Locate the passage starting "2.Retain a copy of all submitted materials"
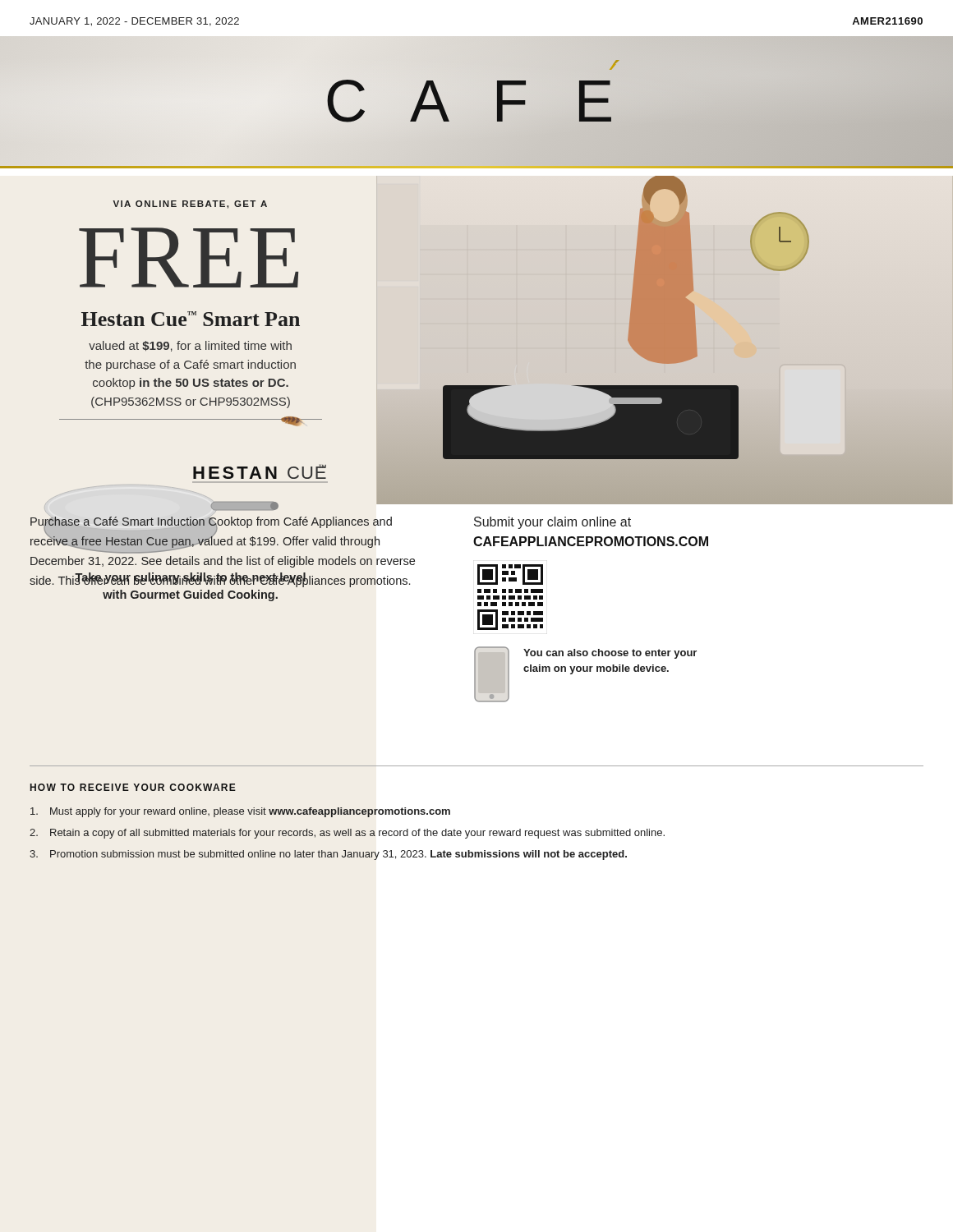The width and height of the screenshot is (953, 1232). (476, 833)
